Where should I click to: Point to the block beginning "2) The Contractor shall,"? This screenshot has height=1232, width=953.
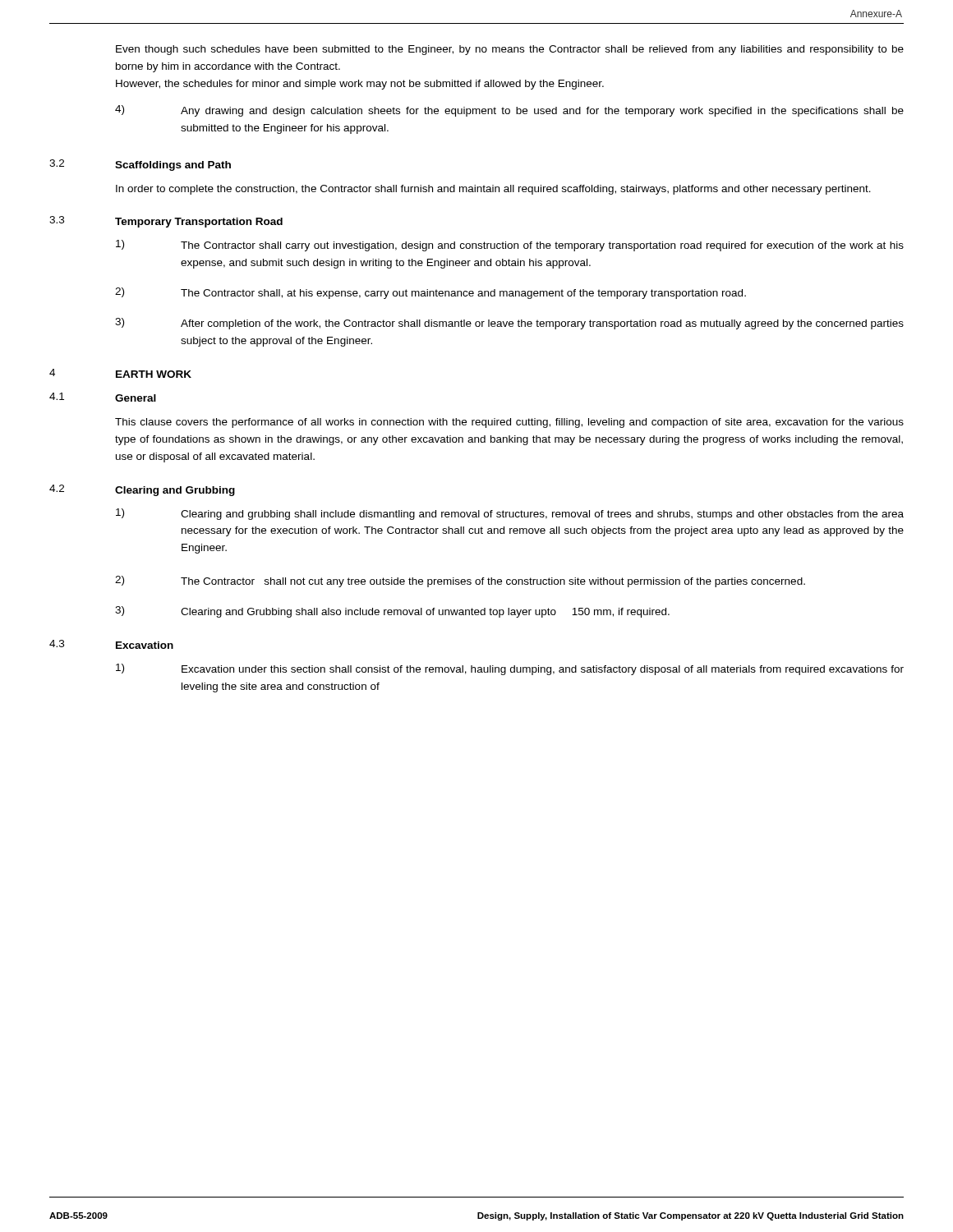click(476, 294)
